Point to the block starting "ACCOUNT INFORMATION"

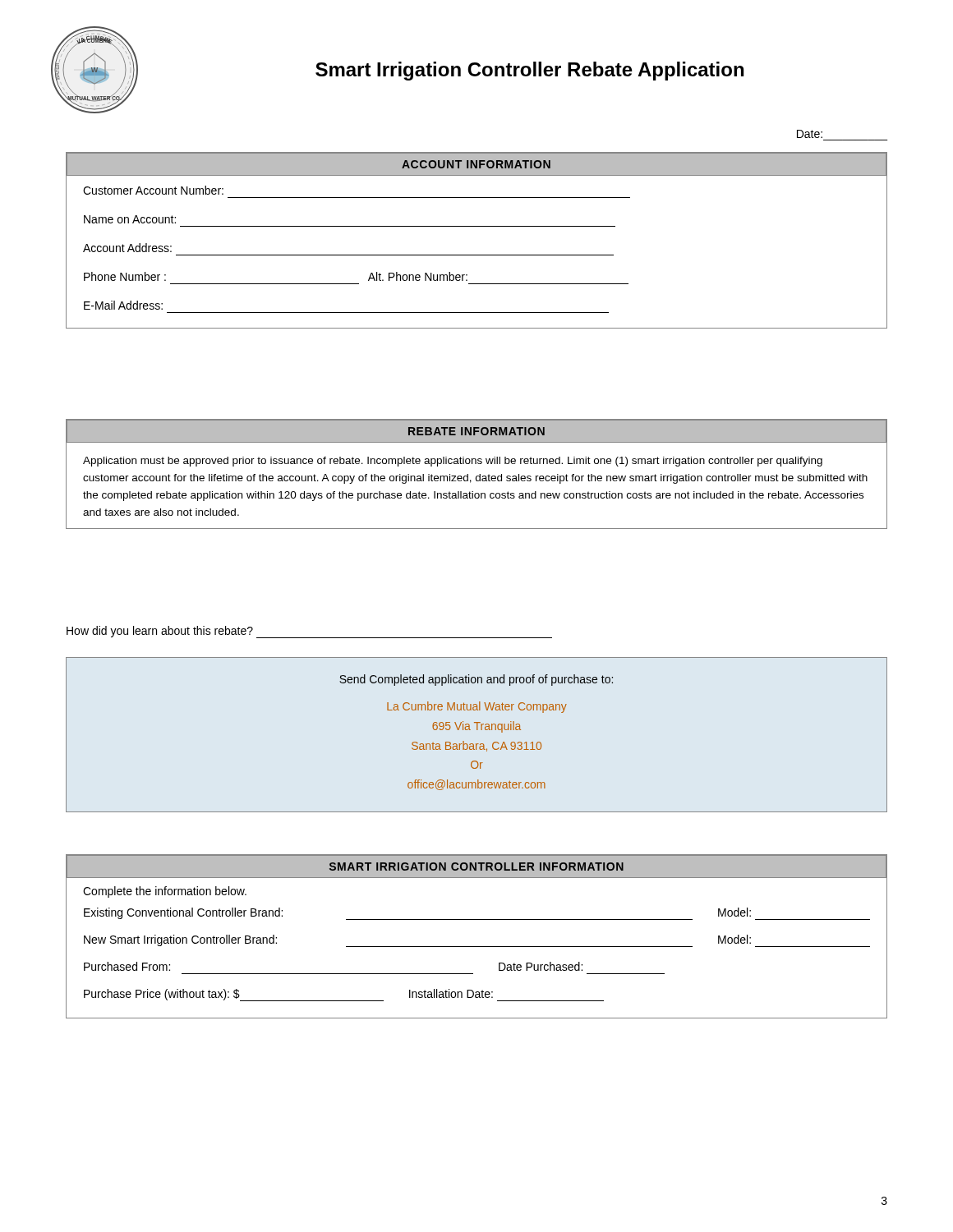coord(476,164)
